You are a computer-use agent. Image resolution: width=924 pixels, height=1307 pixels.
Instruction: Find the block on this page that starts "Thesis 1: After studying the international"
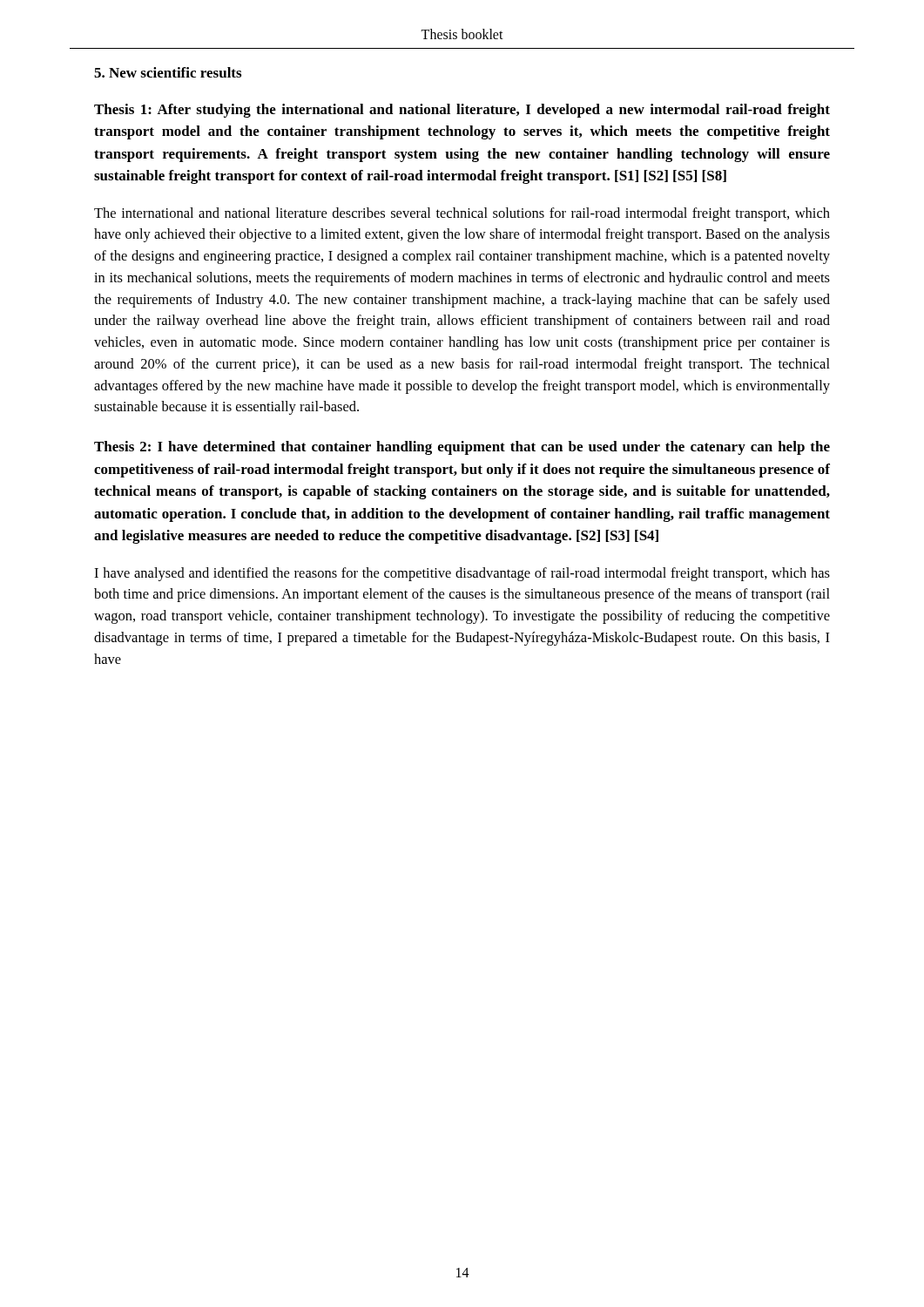[462, 142]
